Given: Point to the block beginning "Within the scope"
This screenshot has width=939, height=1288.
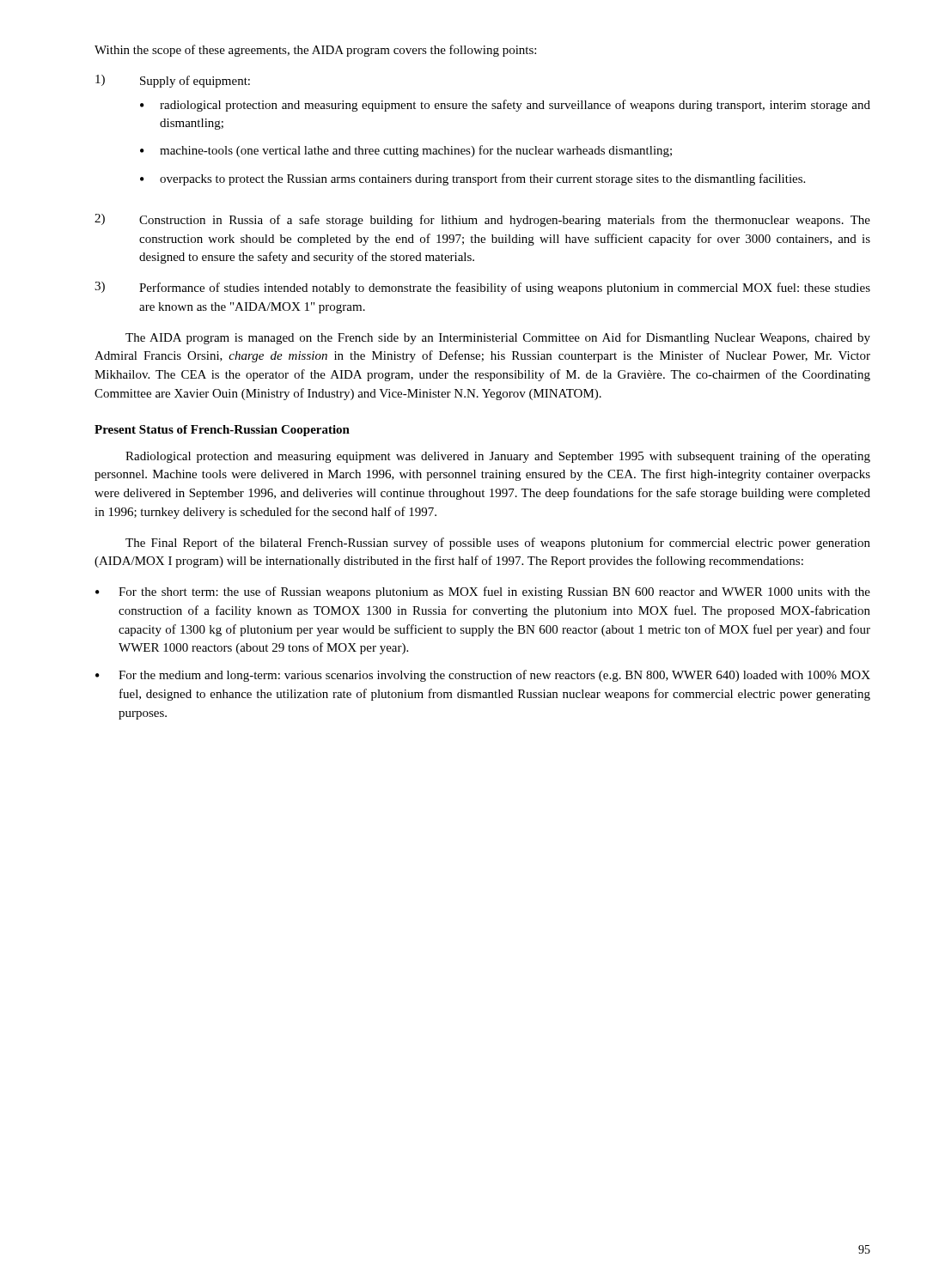Looking at the screenshot, I should pyautogui.click(x=316, y=50).
